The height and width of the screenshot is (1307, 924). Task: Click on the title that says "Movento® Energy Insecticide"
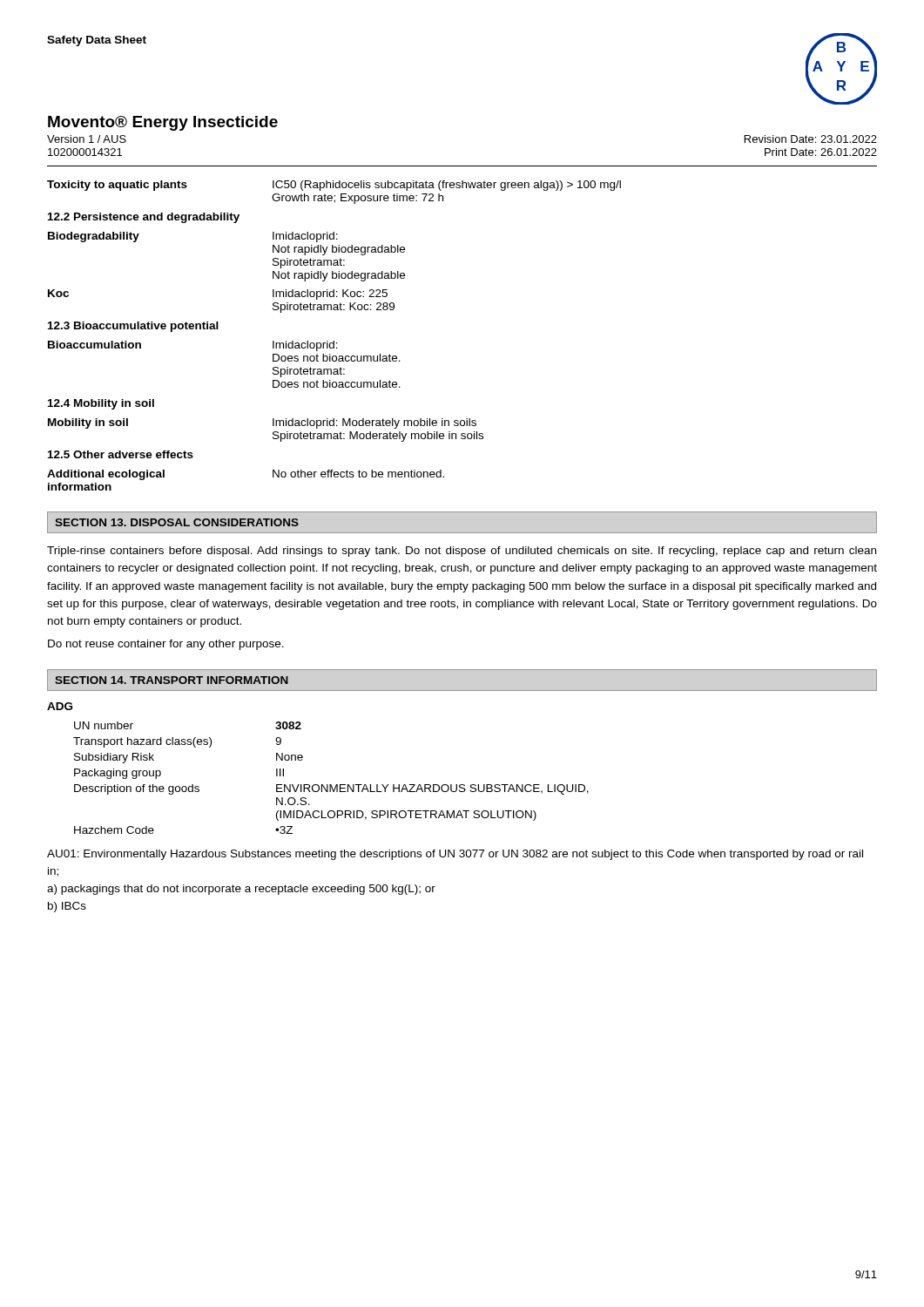(x=163, y=122)
